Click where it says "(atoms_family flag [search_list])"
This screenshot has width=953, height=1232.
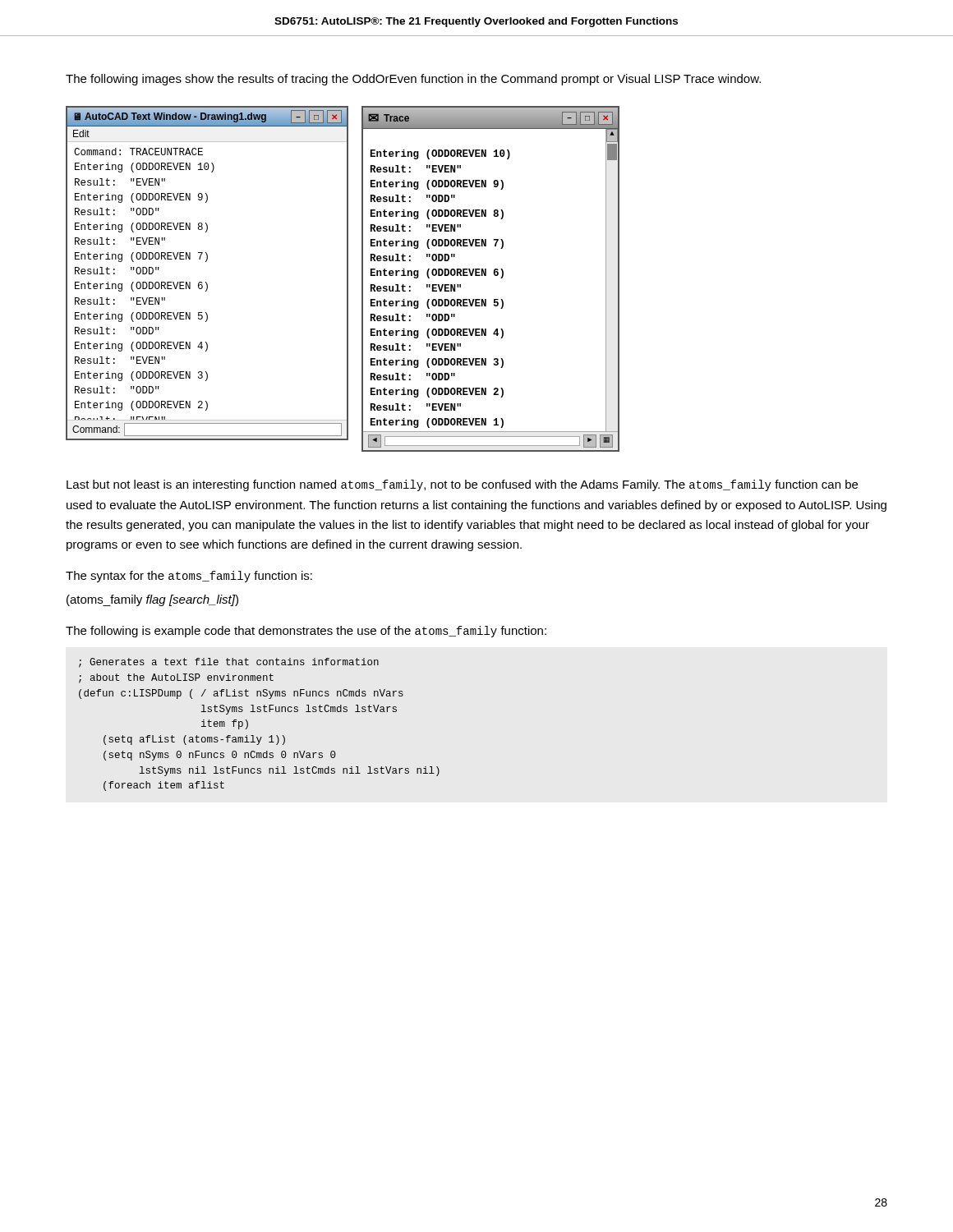point(152,599)
